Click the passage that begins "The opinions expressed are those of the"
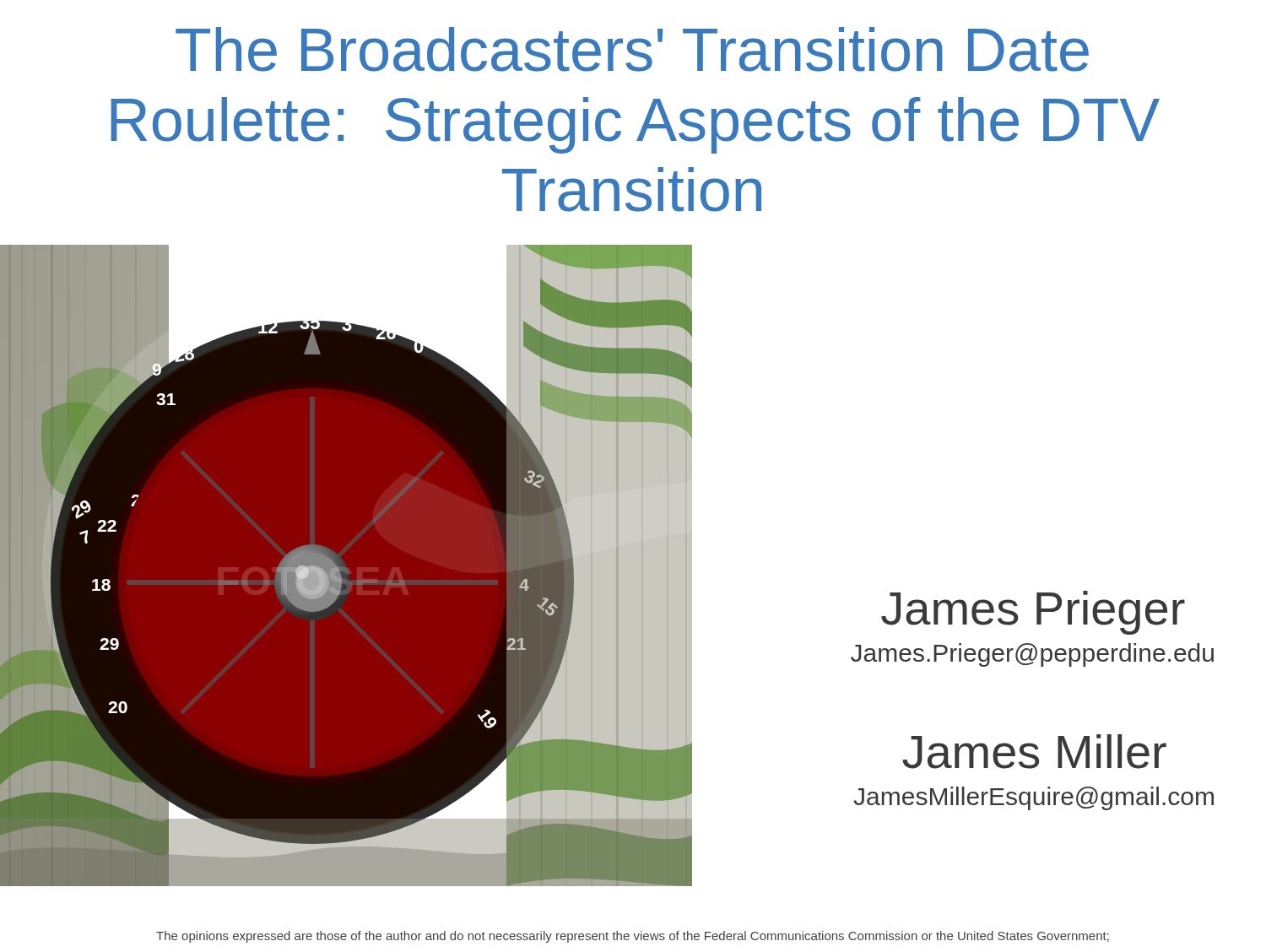1266x952 pixels. click(x=633, y=936)
